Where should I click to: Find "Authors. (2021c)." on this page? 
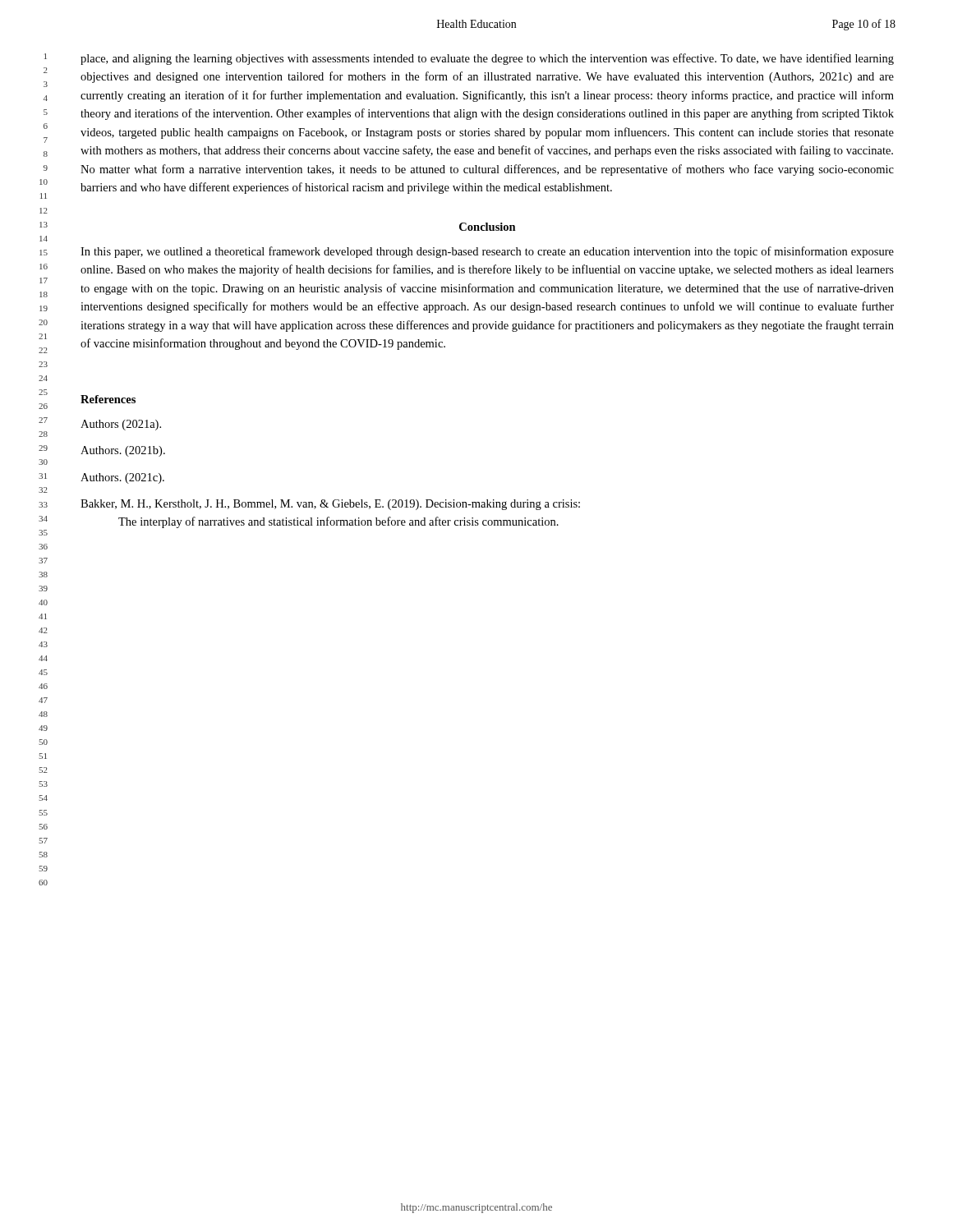click(x=123, y=477)
